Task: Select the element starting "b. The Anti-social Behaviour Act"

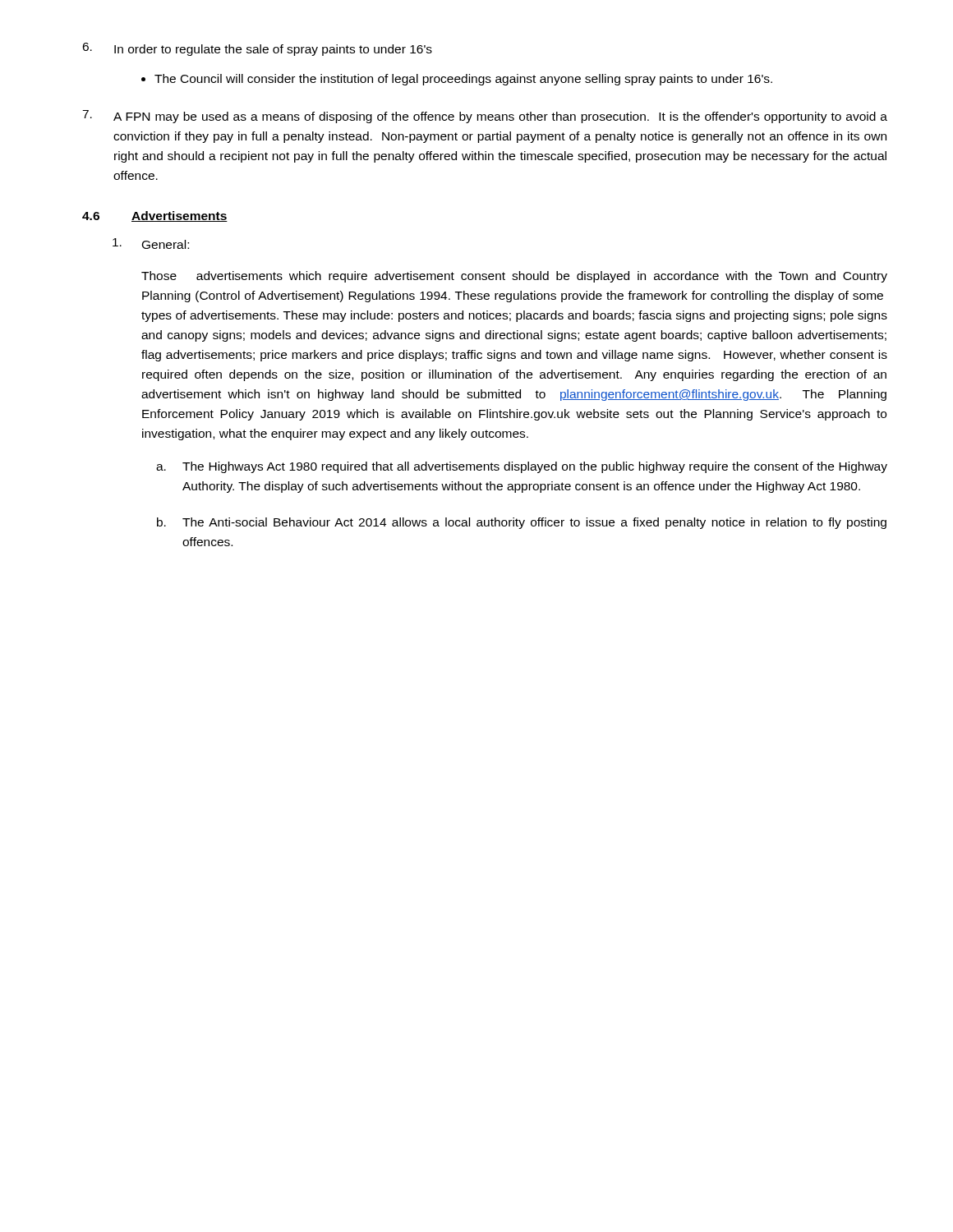Action: 522,532
